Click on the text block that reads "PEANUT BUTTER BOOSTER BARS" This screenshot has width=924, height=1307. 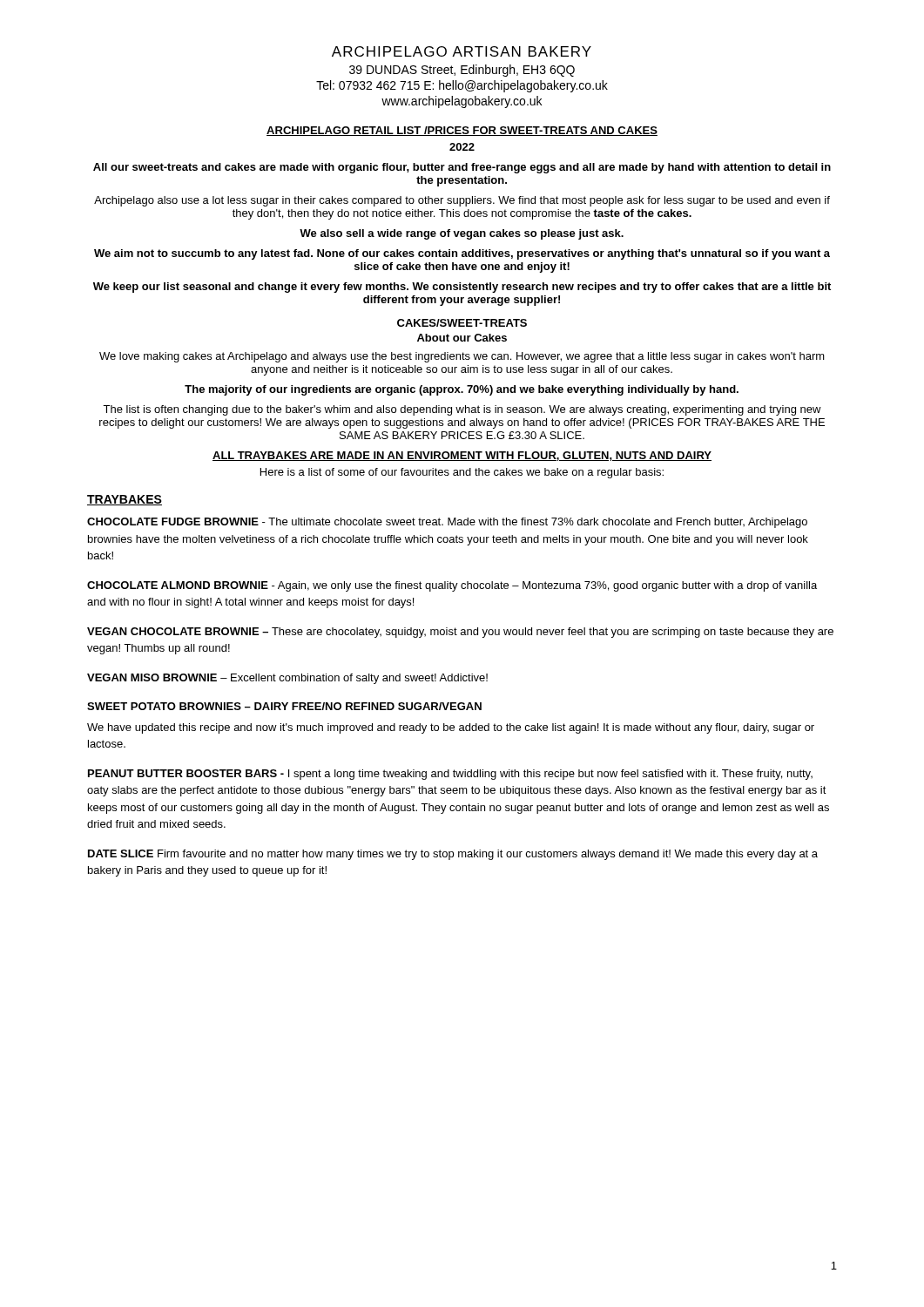click(458, 798)
